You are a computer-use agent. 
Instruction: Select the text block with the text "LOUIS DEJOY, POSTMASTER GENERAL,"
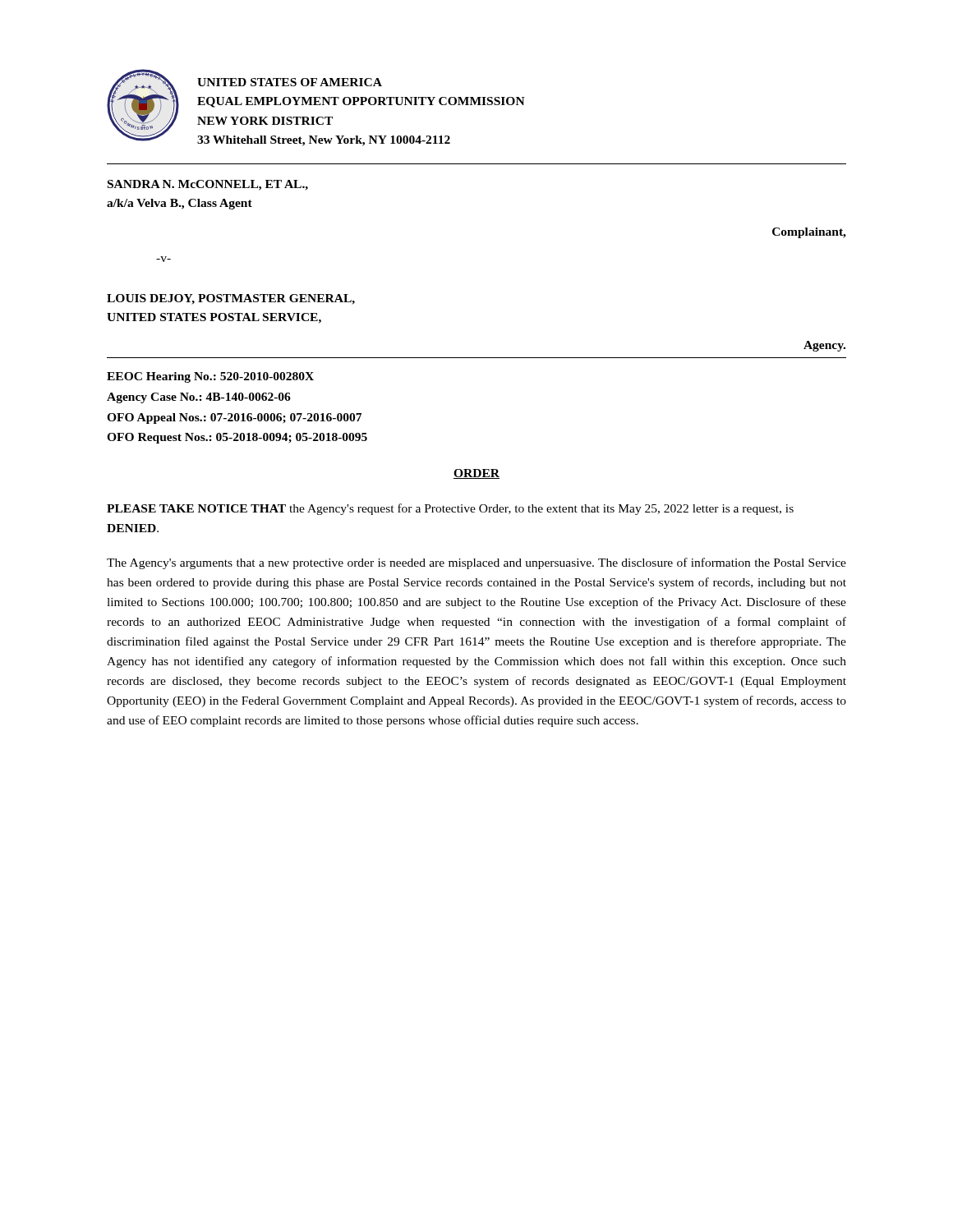tap(231, 299)
